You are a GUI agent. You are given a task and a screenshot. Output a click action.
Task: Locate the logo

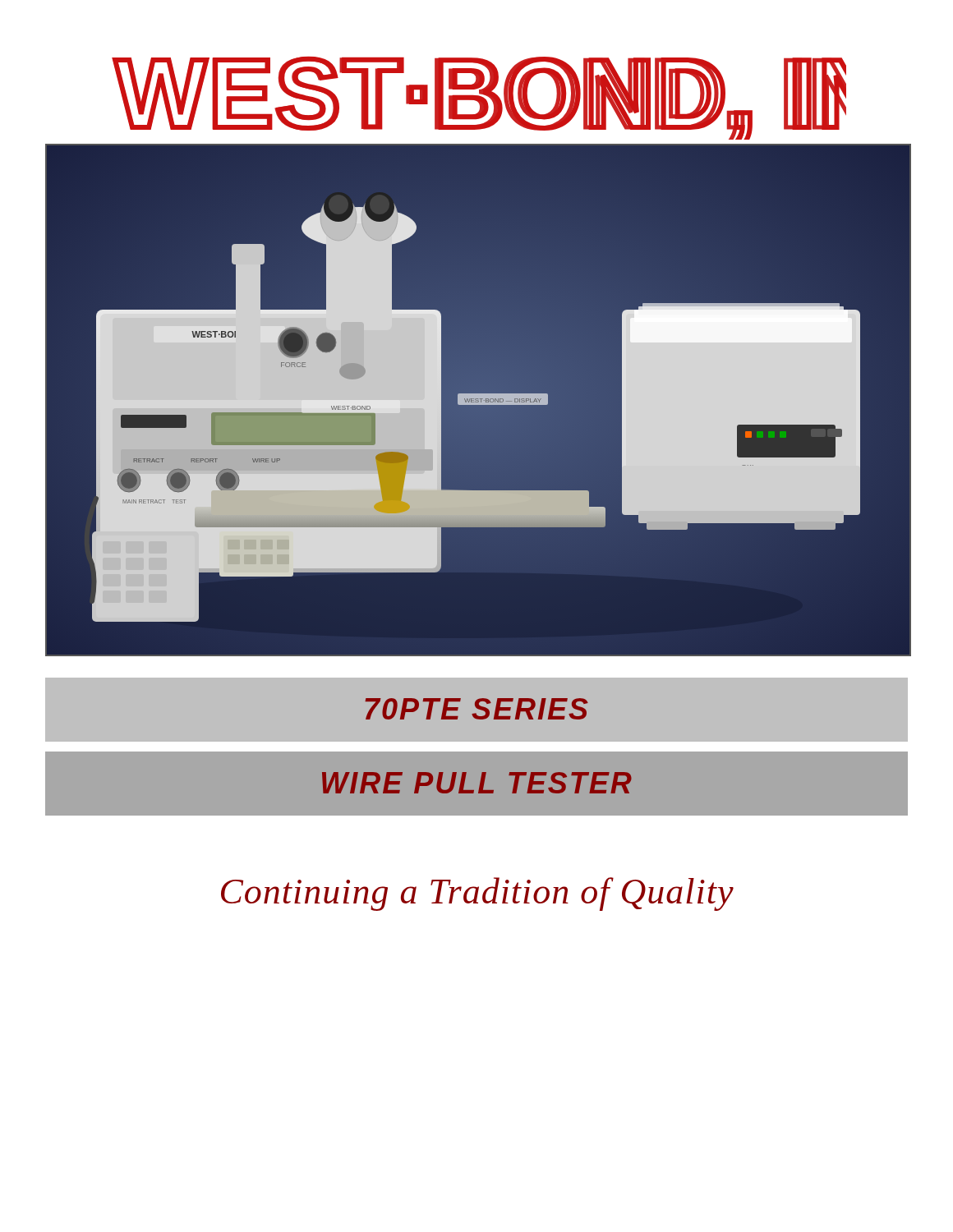point(476,88)
